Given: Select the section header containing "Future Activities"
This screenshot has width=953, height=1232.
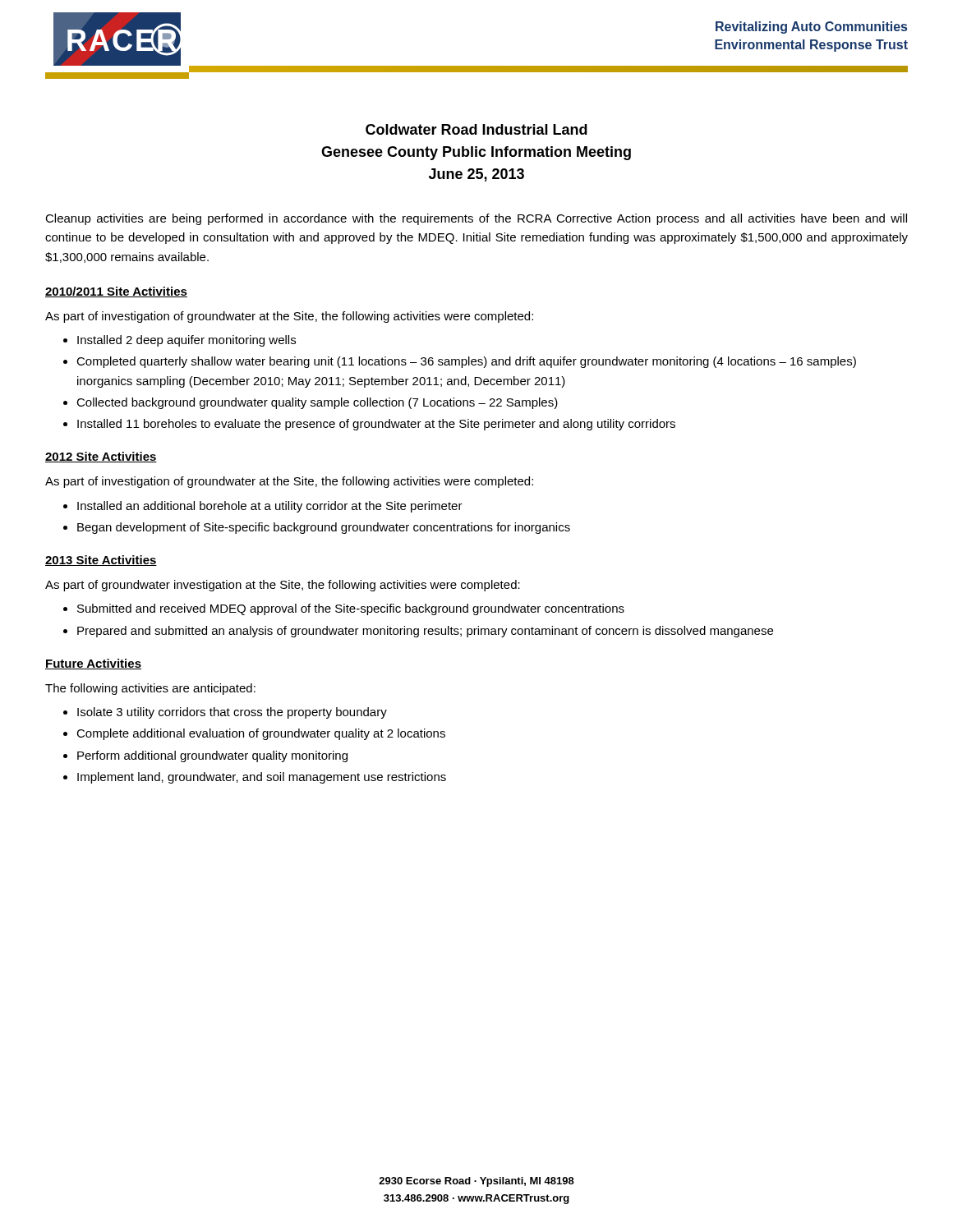Looking at the screenshot, I should [x=93, y=663].
